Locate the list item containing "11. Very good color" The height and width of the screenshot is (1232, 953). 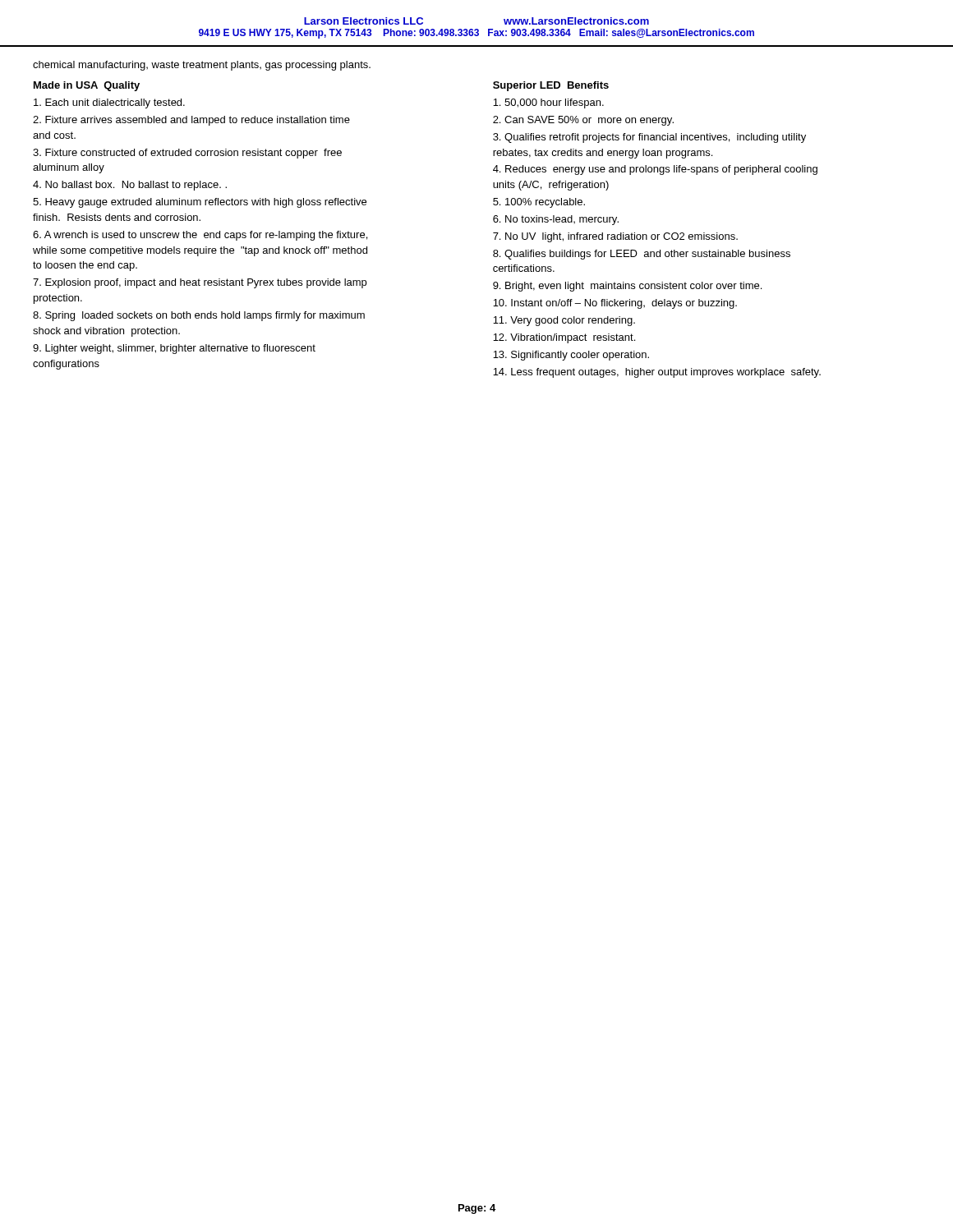pyautogui.click(x=564, y=320)
